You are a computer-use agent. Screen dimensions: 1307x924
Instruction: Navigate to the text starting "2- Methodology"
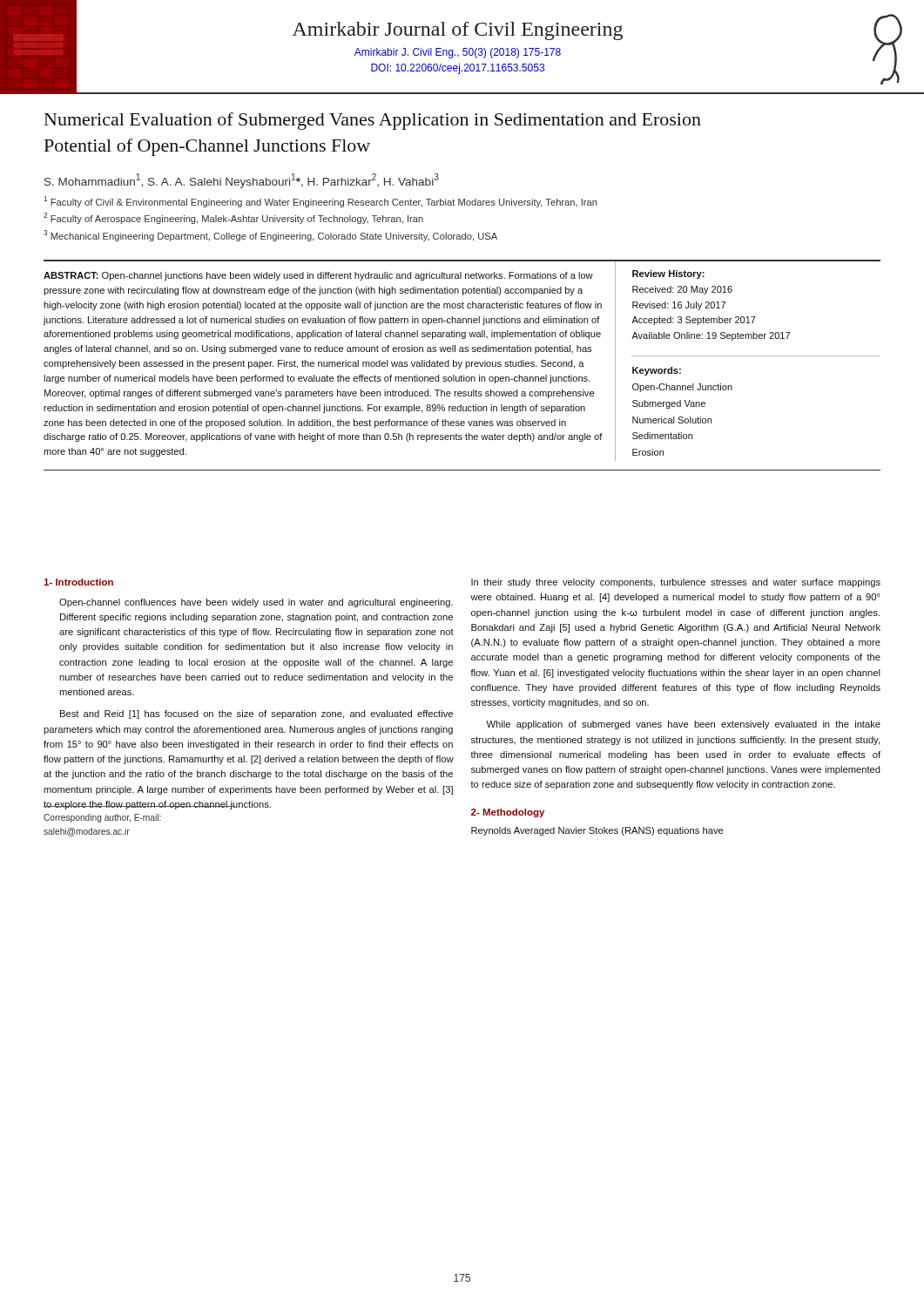point(508,812)
